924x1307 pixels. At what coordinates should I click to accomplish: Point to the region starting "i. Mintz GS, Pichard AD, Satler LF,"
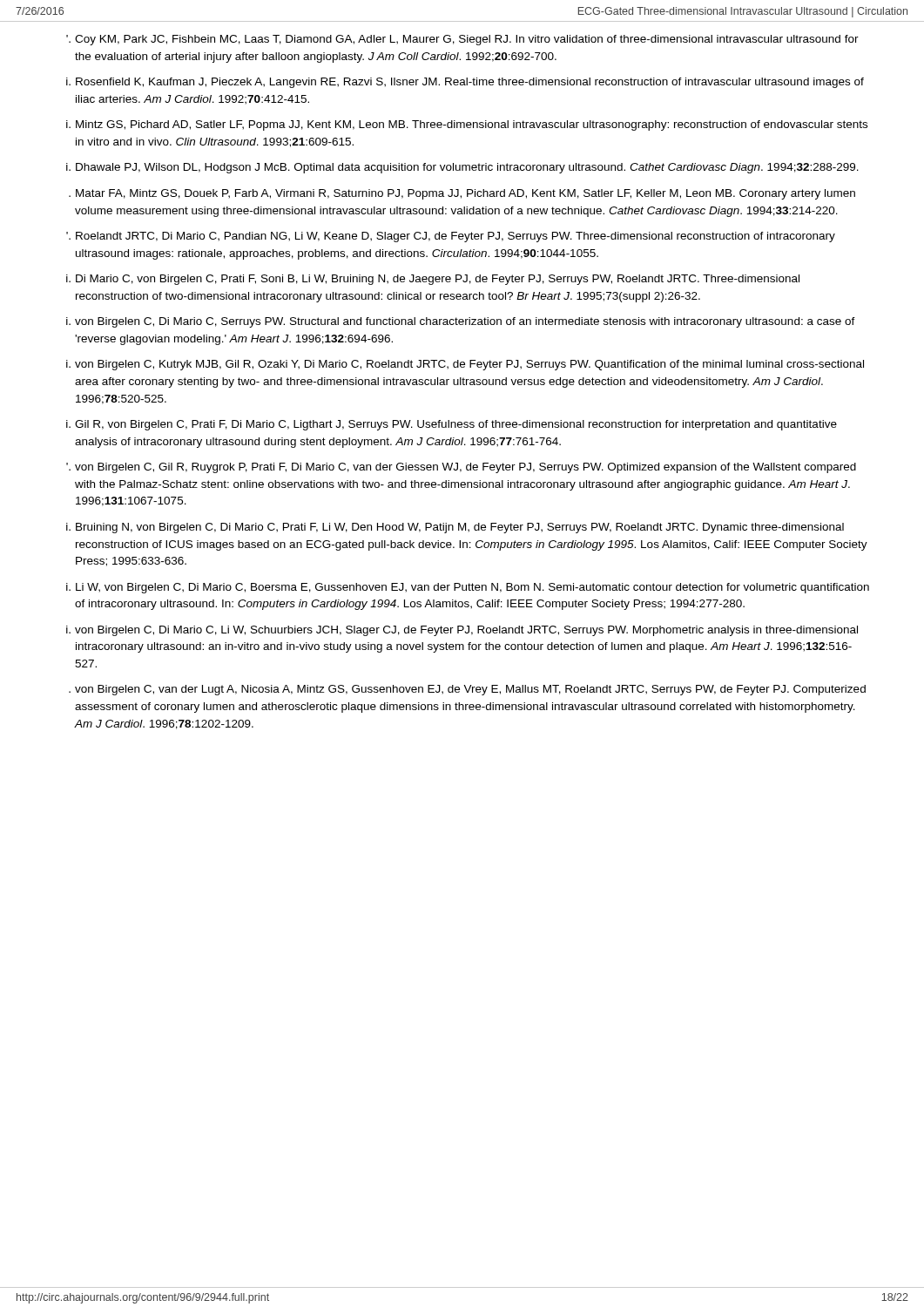pos(462,133)
